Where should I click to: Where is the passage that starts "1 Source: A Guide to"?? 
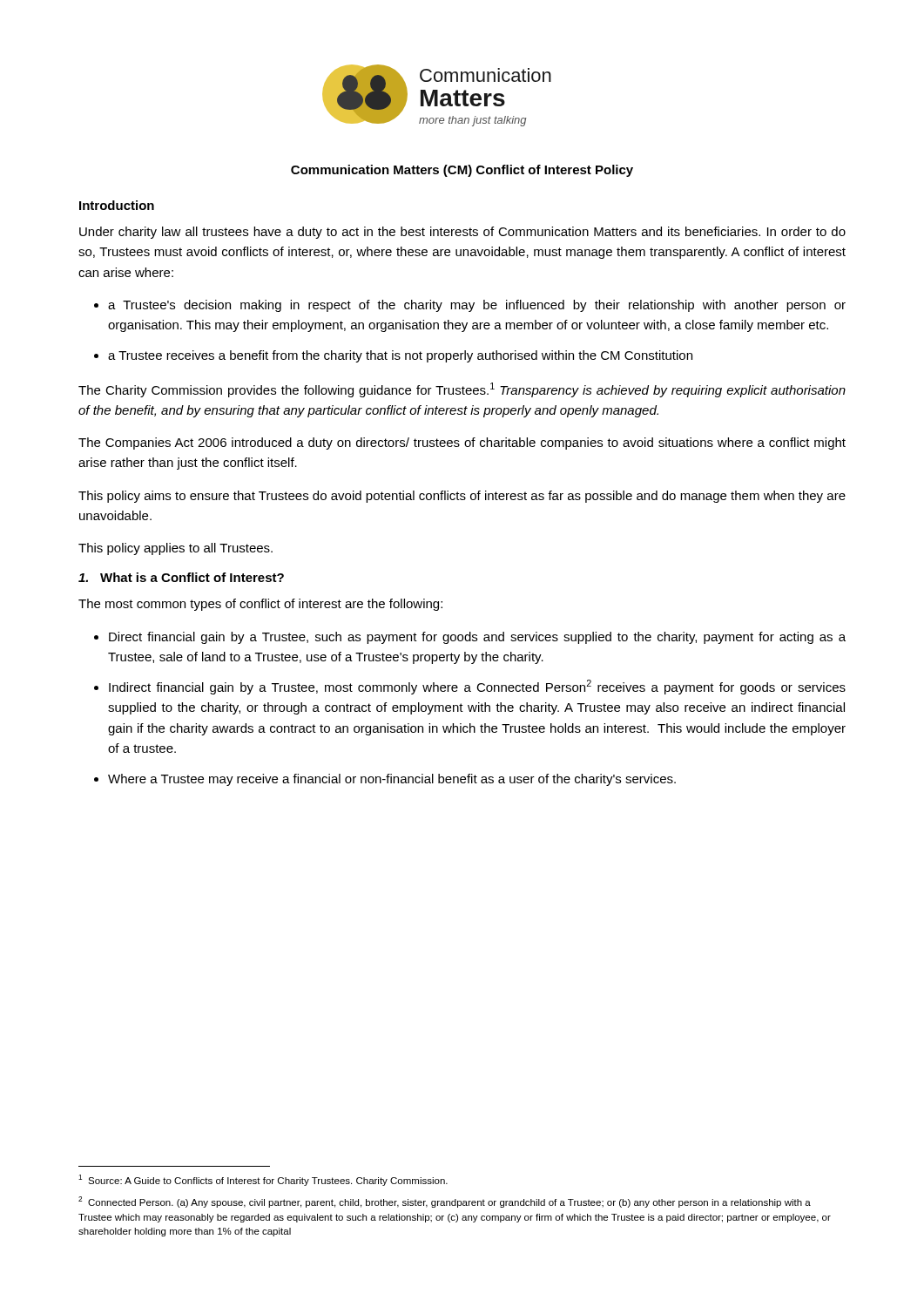[263, 1180]
